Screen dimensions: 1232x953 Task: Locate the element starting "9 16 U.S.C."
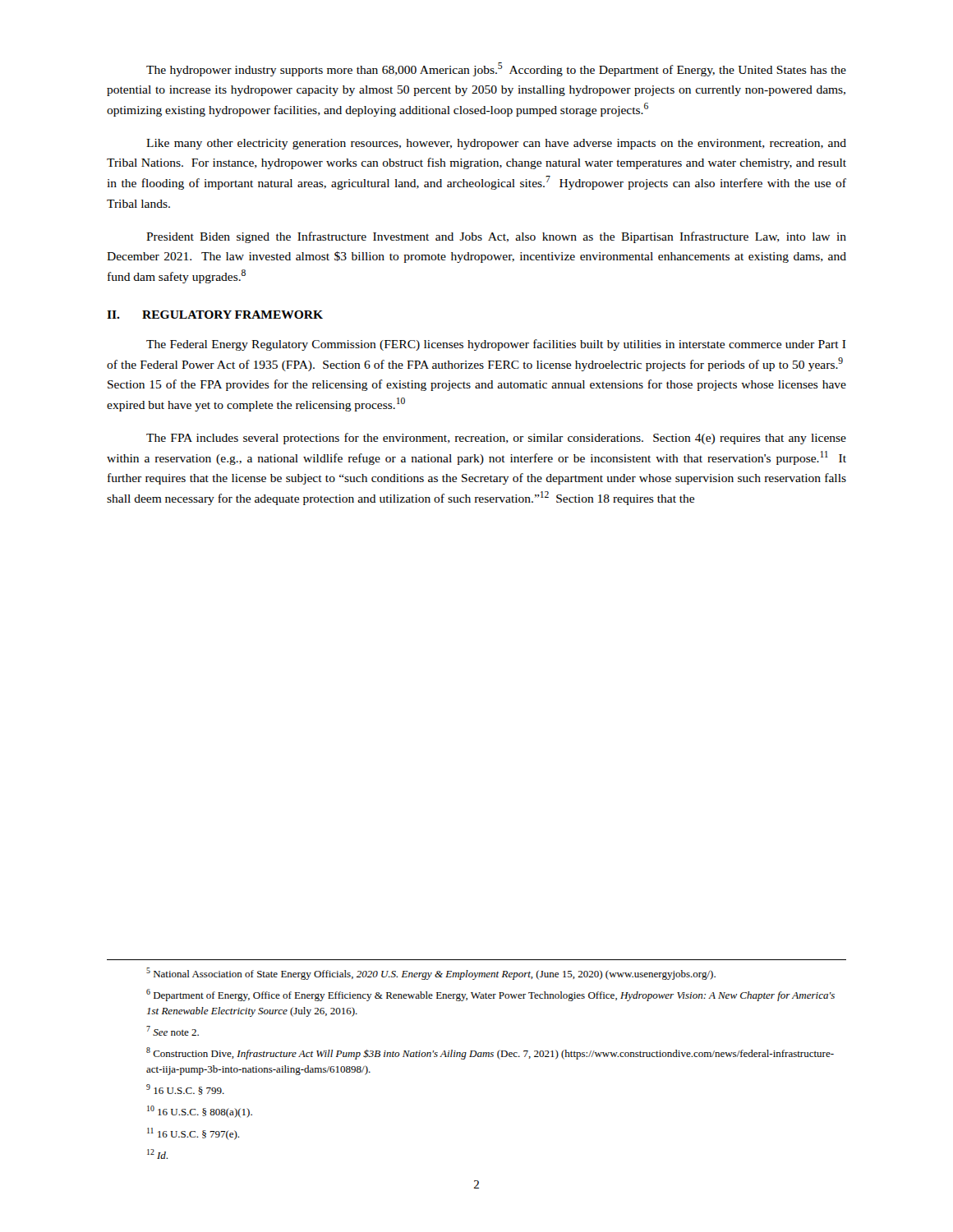coord(185,1090)
